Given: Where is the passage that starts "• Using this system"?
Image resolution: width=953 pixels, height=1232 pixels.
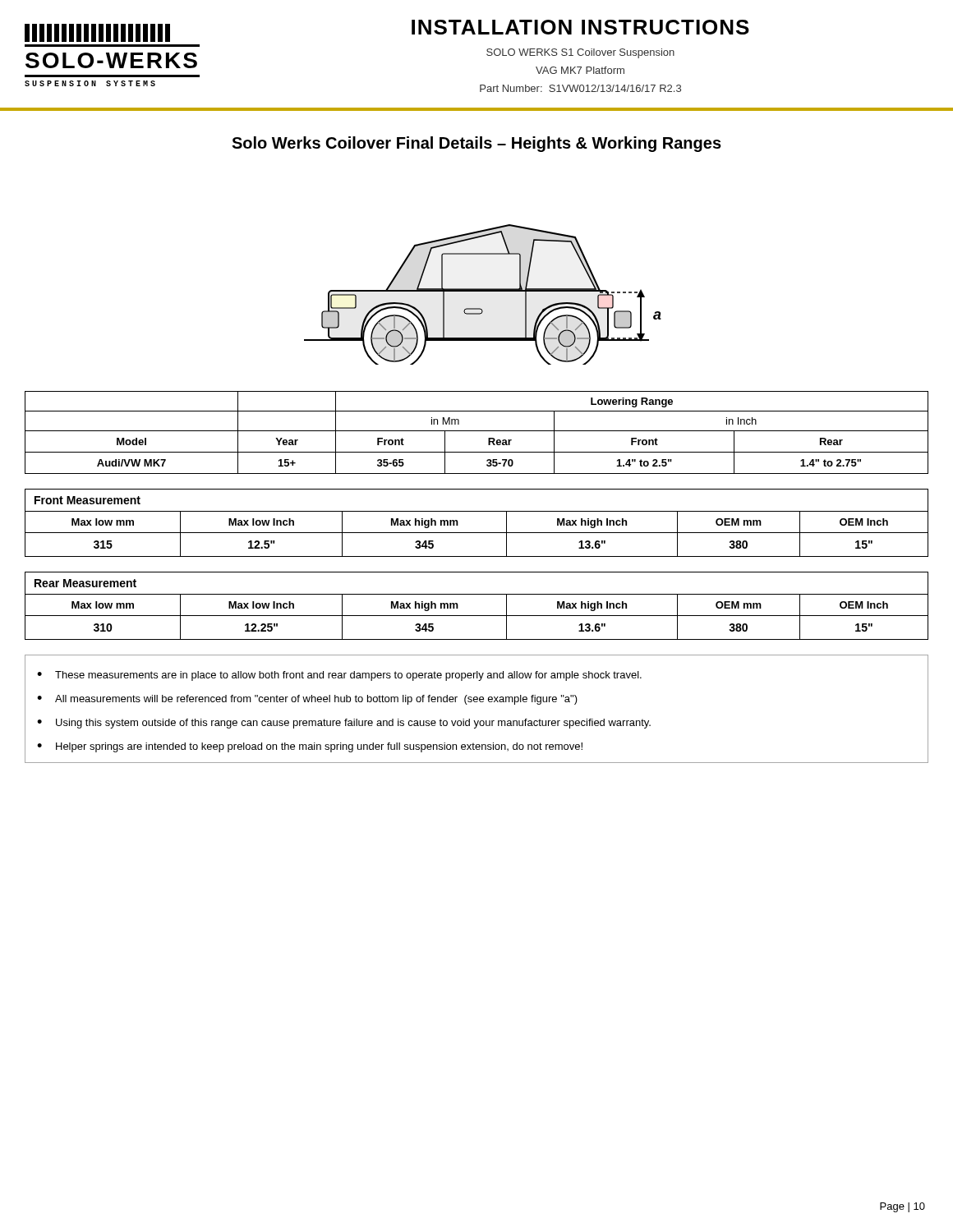Looking at the screenshot, I should coord(344,723).
